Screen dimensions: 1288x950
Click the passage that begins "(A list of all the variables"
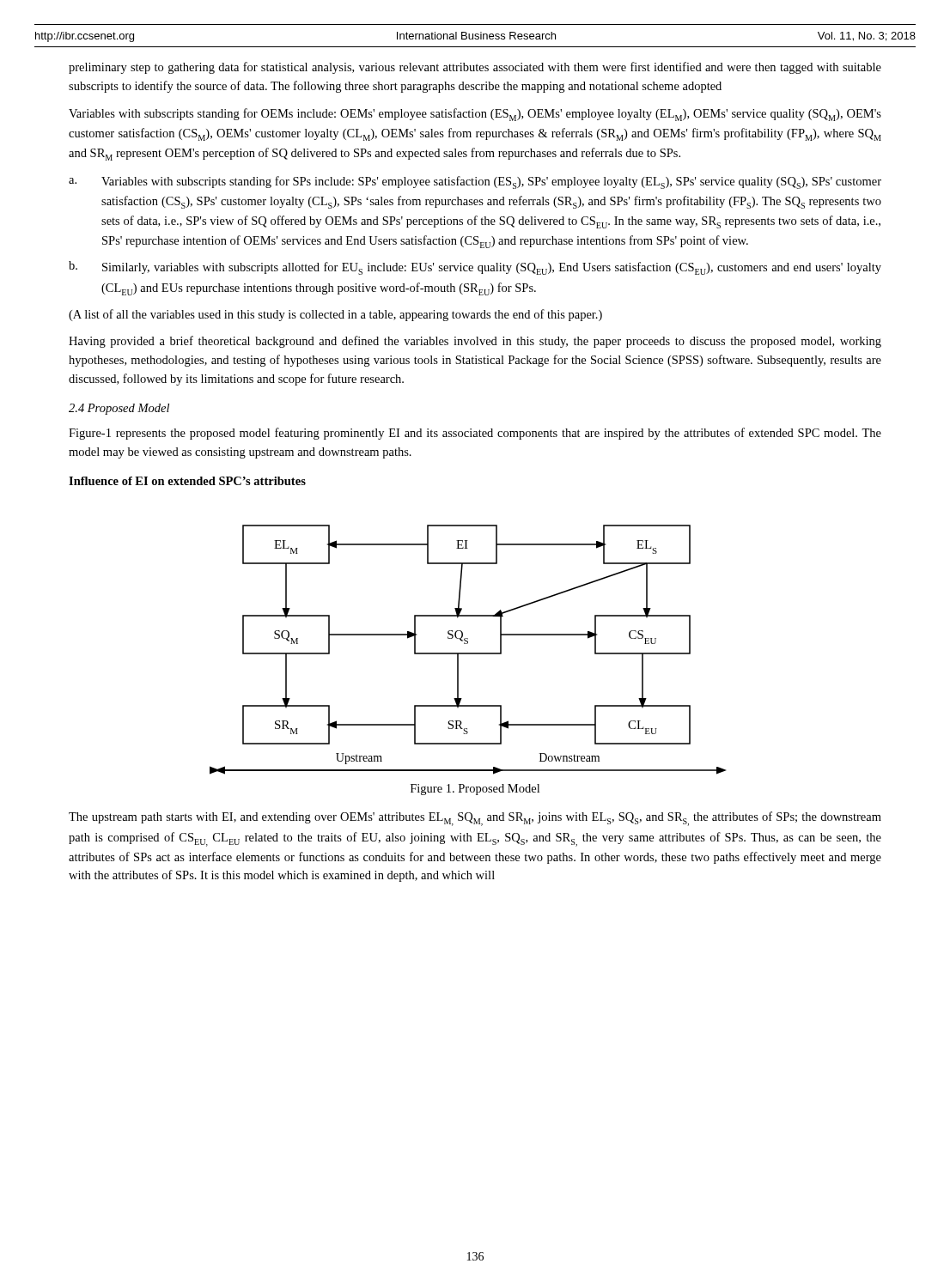(475, 315)
